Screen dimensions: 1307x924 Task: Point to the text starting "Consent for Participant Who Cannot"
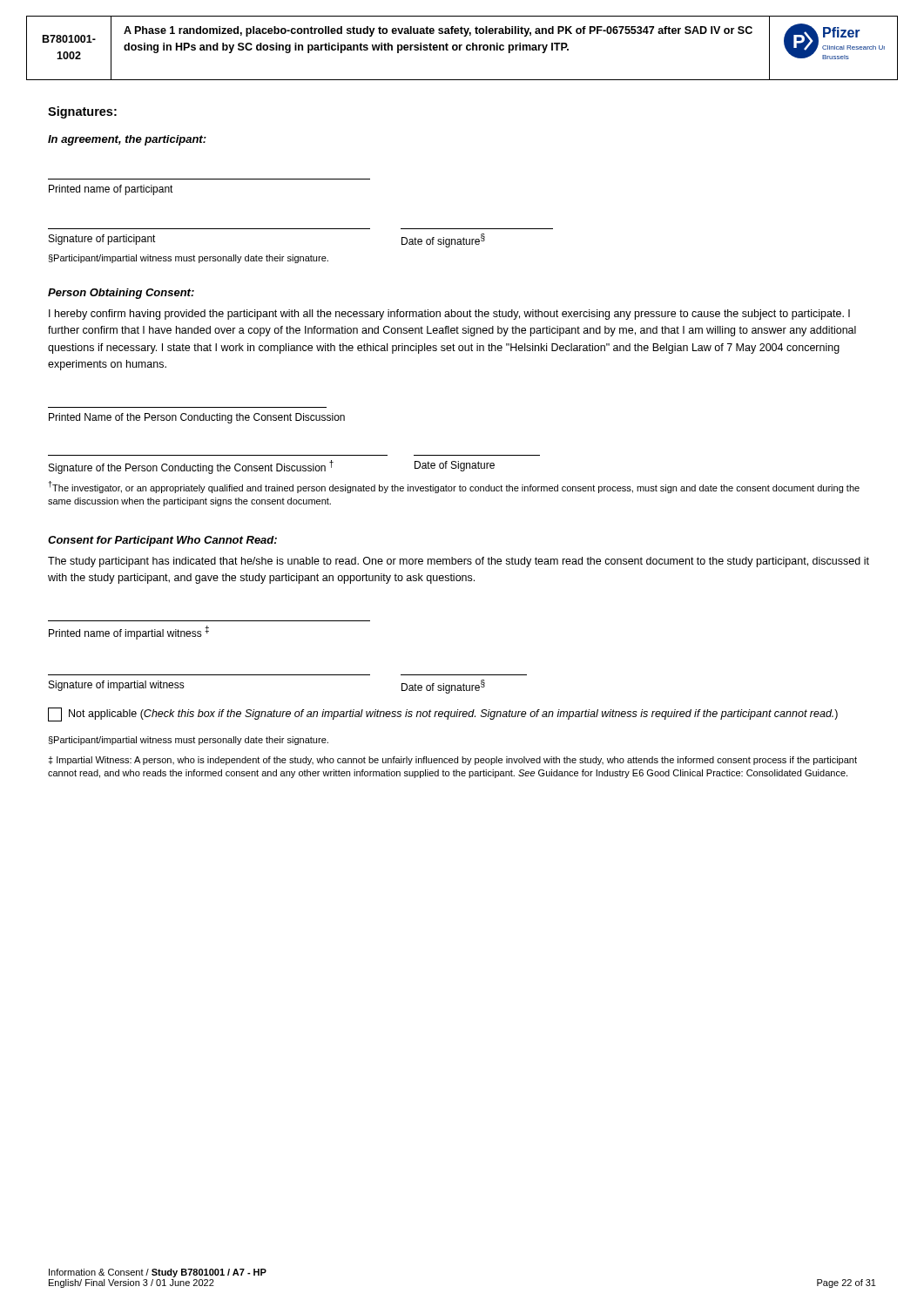click(x=163, y=540)
